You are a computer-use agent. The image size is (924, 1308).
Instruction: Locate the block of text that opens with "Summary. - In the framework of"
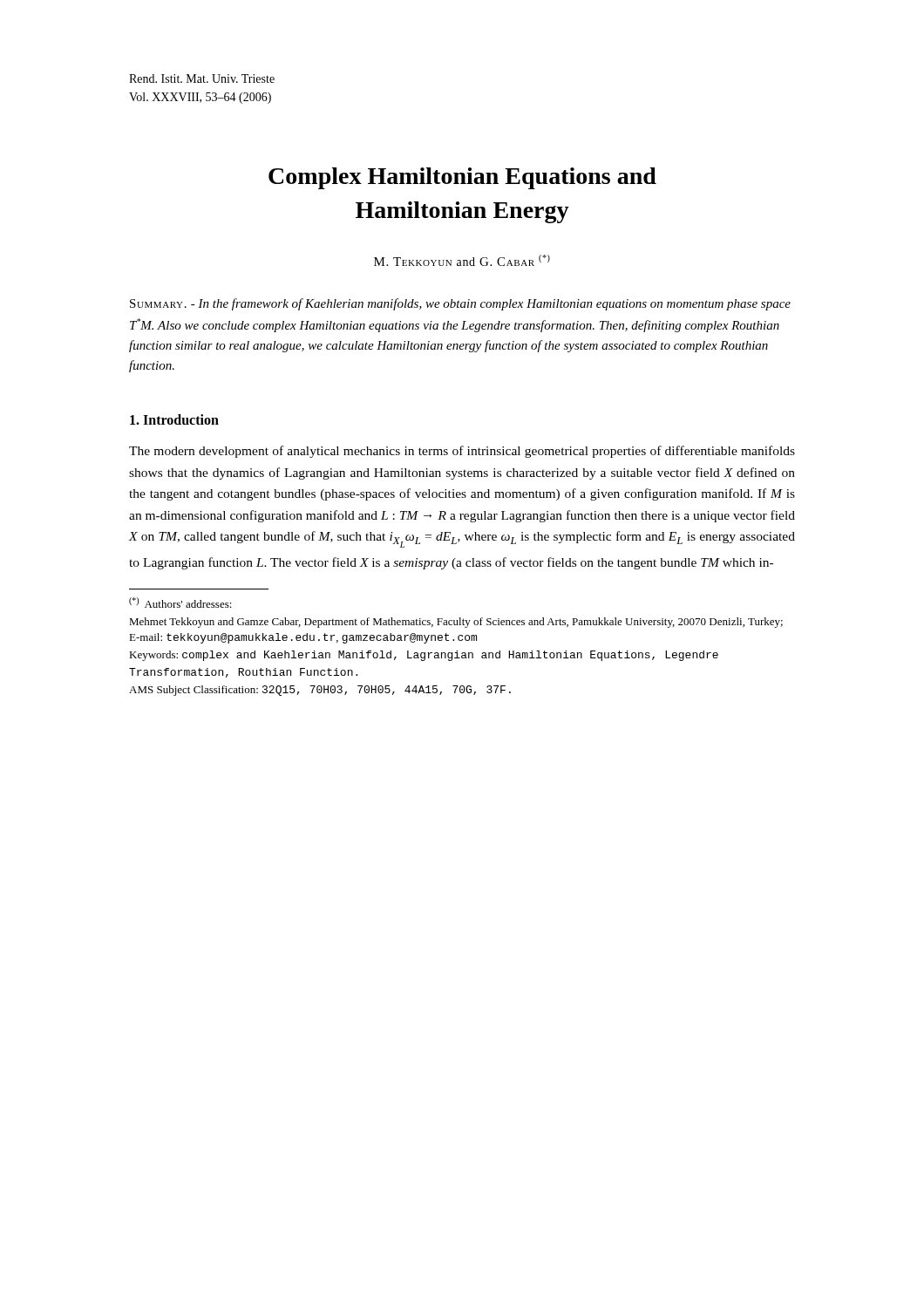460,335
